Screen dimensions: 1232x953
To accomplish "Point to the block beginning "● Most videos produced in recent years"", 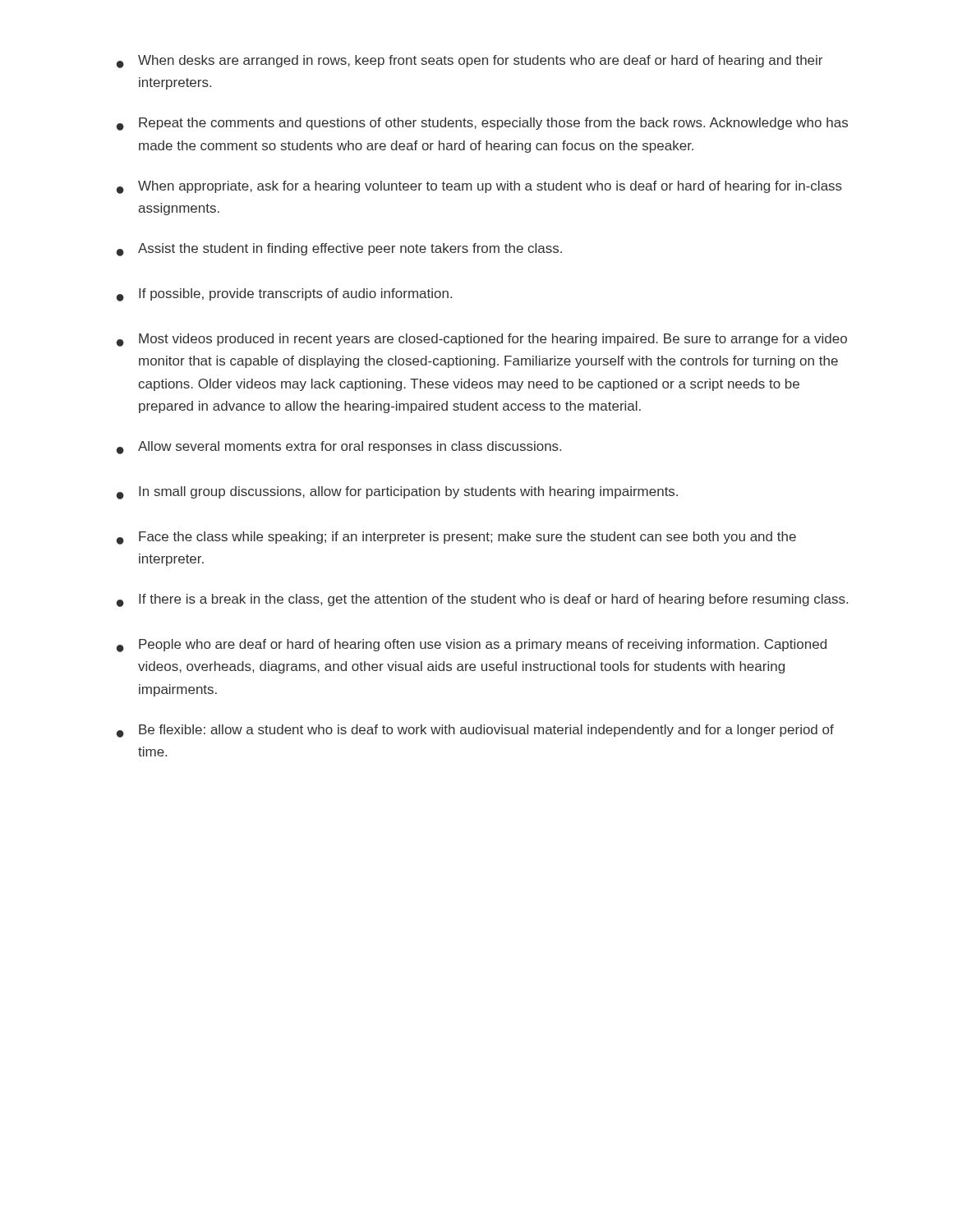I will click(485, 372).
